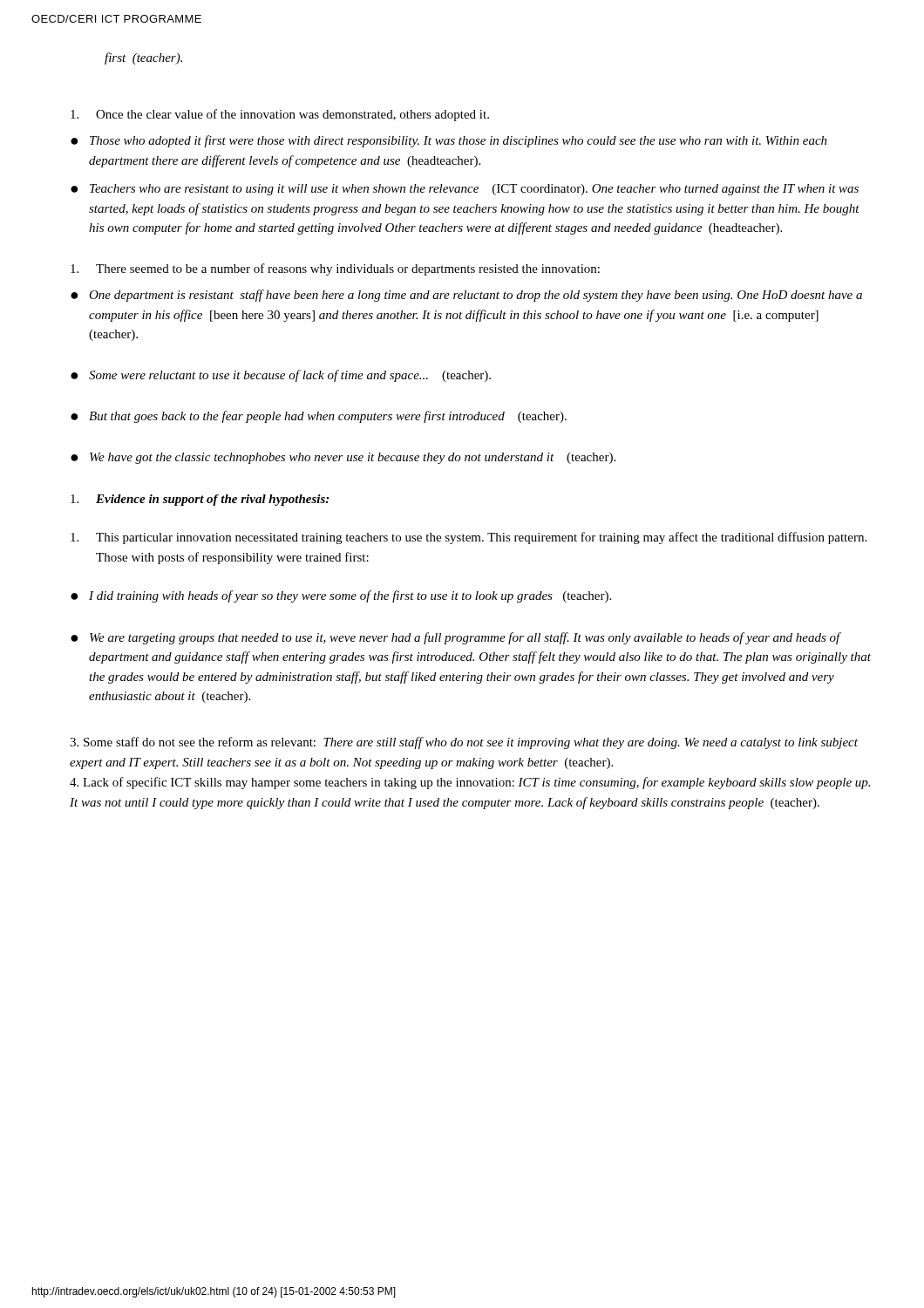Point to the block starting "● One department"
The height and width of the screenshot is (1308, 924).
(x=471, y=315)
